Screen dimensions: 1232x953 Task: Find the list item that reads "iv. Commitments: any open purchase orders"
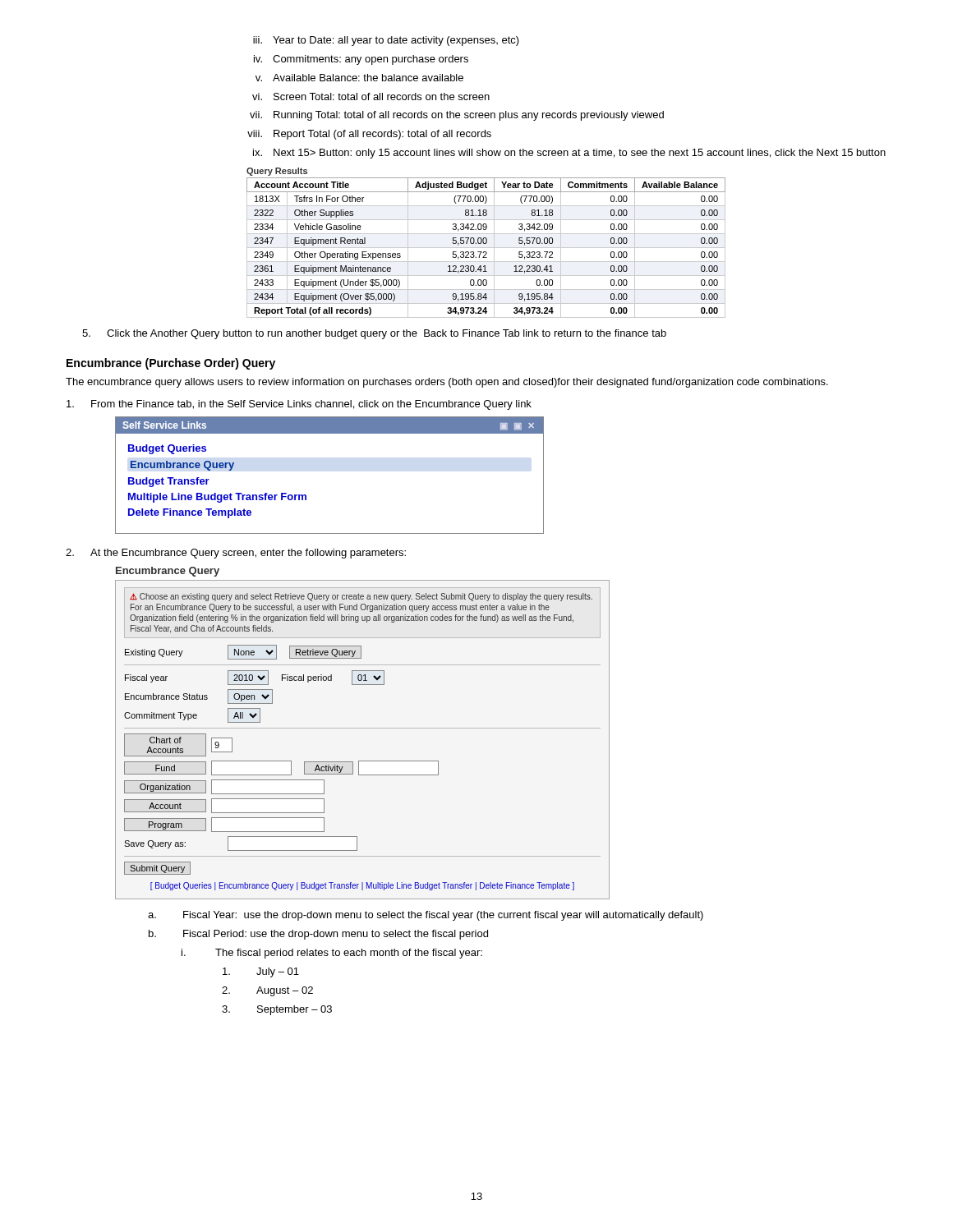pos(361,60)
